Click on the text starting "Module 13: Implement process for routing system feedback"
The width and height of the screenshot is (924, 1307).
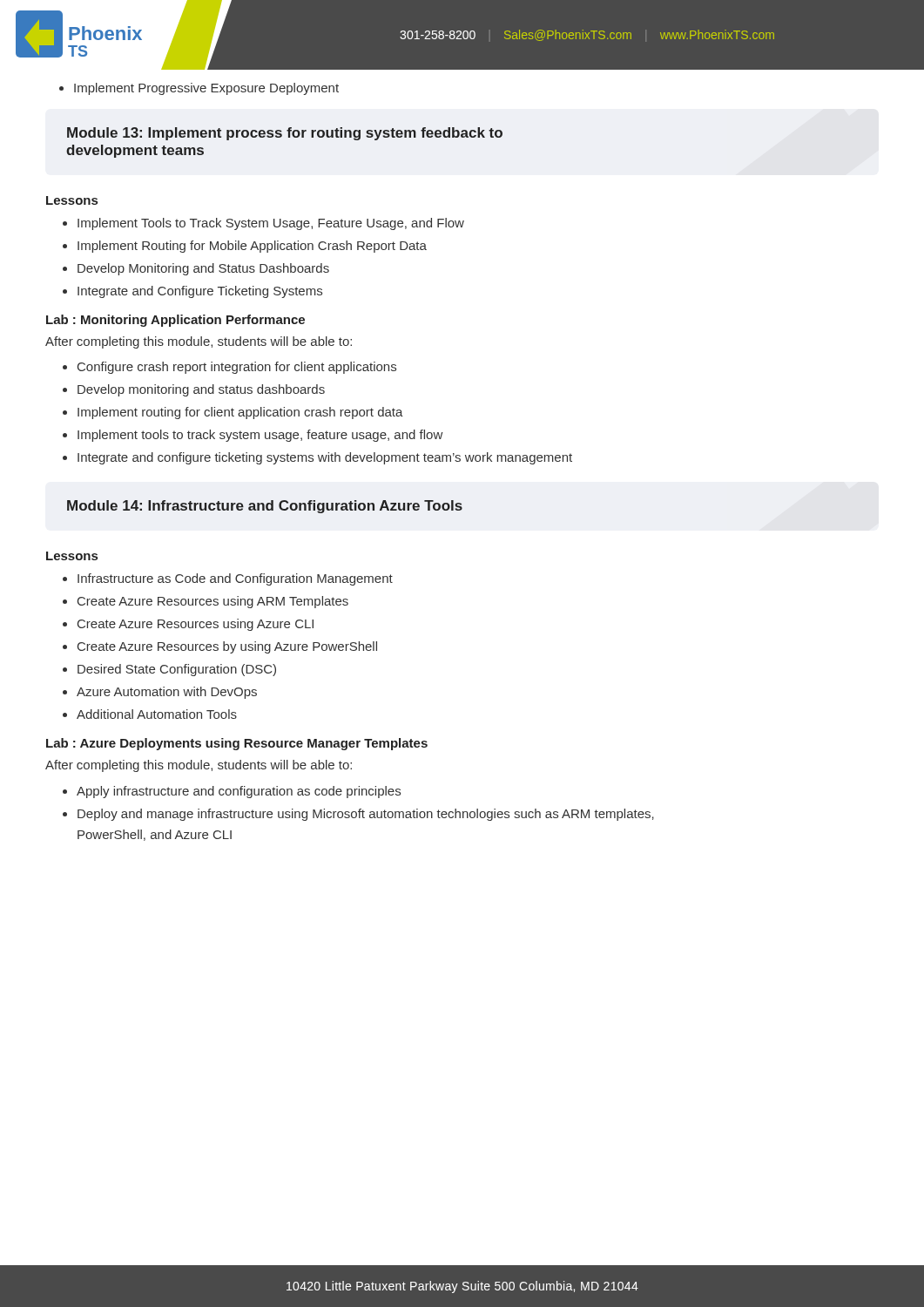472,142
